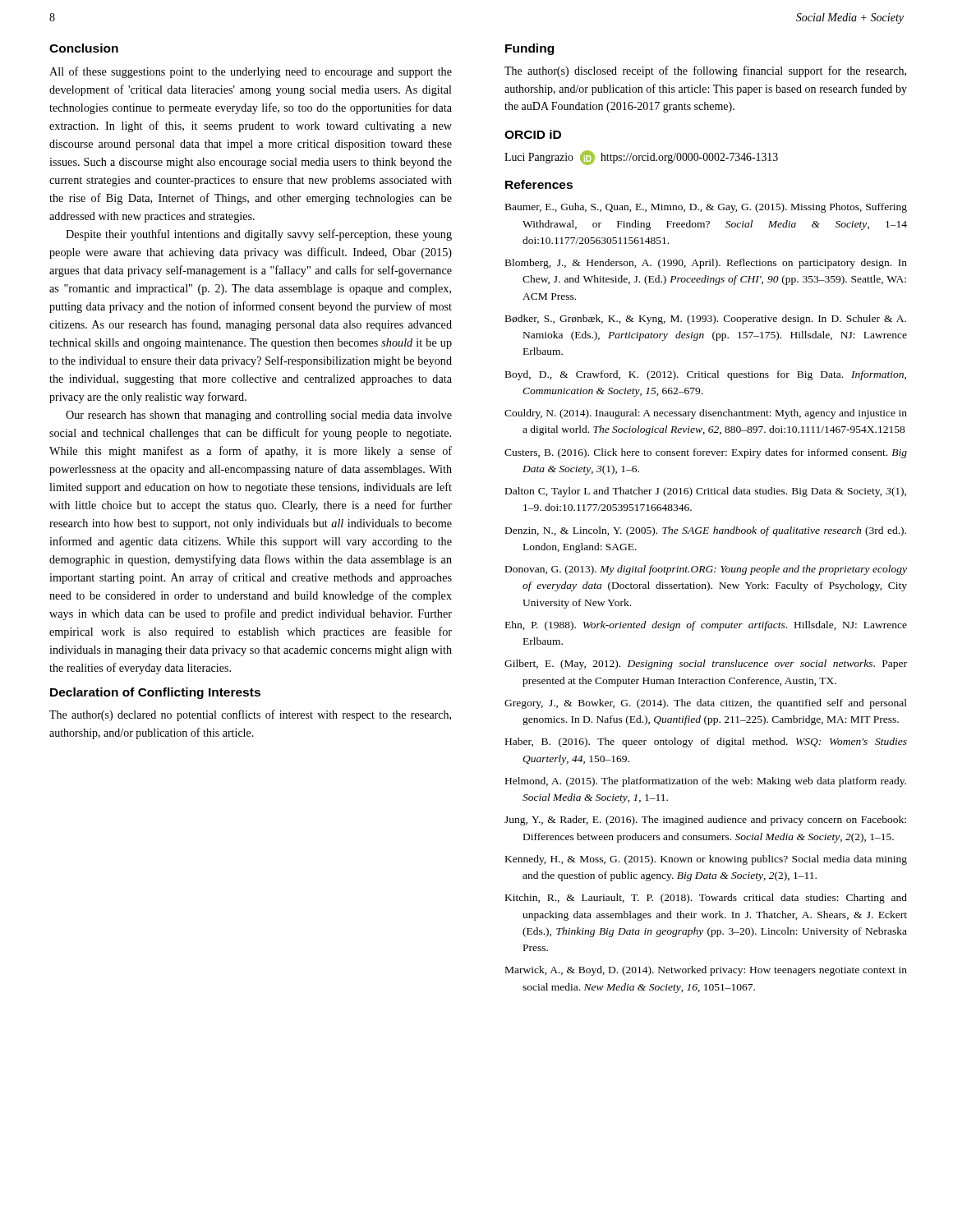Viewport: 953px width, 1232px height.
Task: Navigate to the passage starting "The author(s) declared no potential"
Action: [x=251, y=724]
